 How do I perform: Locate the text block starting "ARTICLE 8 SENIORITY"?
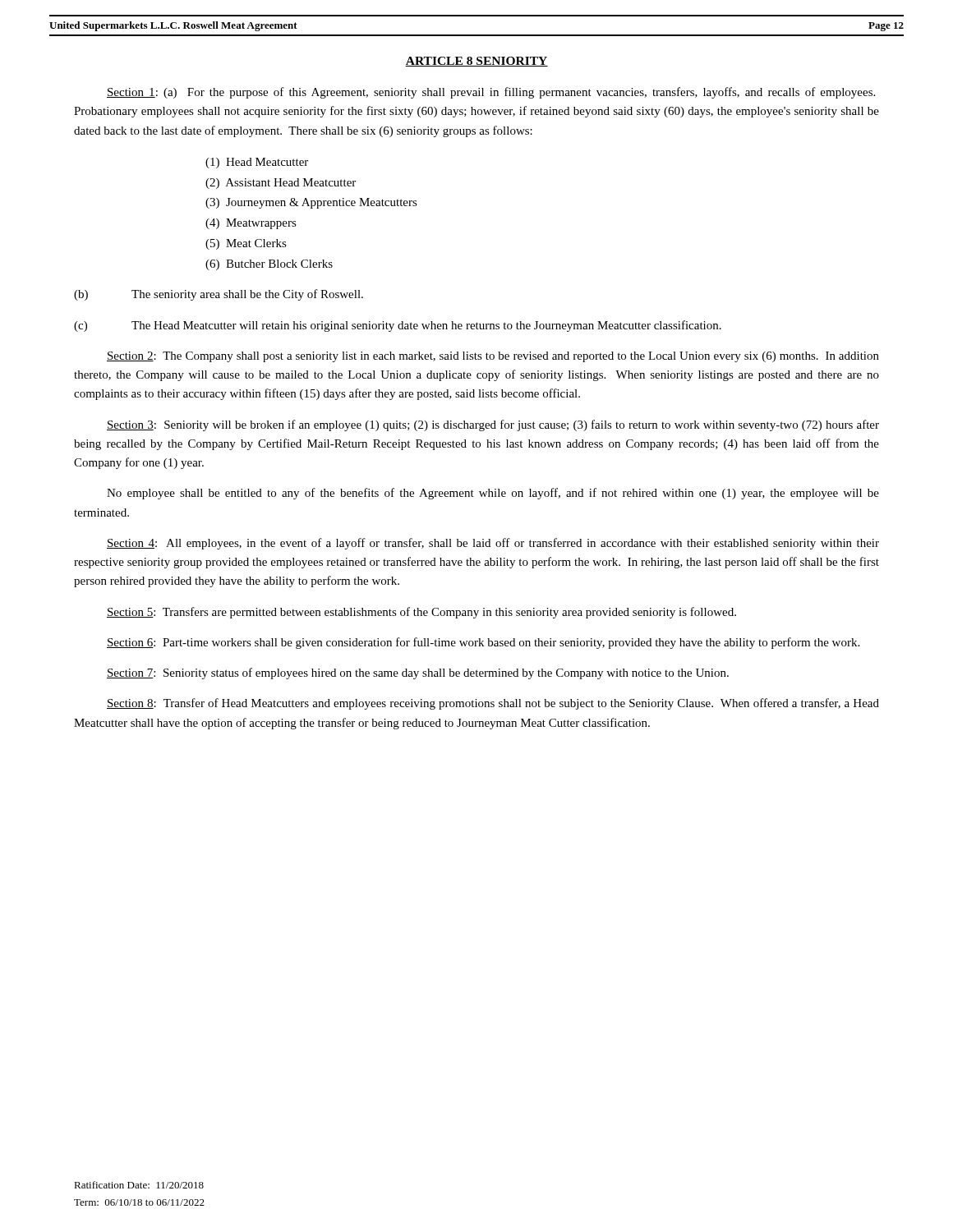click(x=476, y=60)
